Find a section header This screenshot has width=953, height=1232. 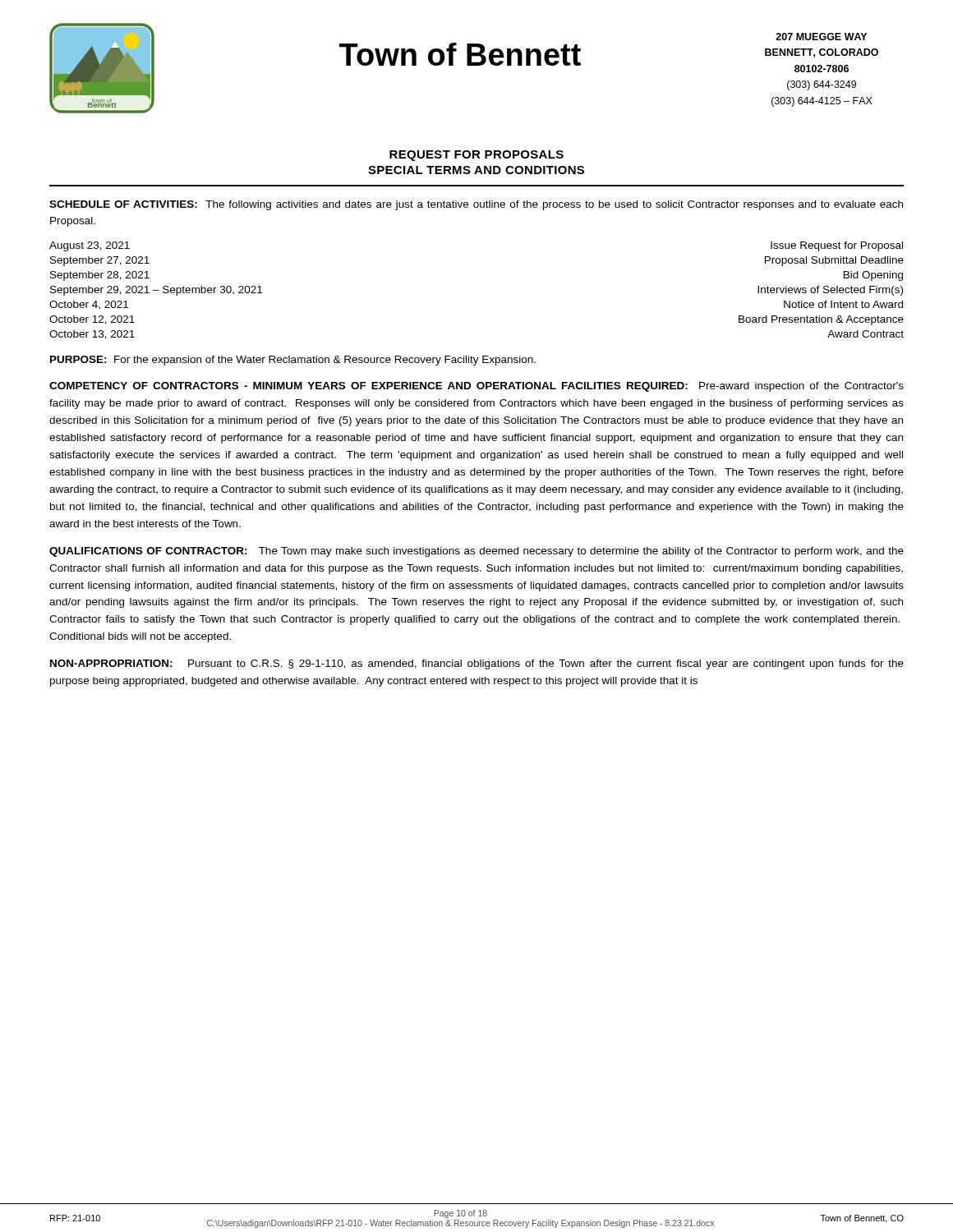(x=476, y=162)
